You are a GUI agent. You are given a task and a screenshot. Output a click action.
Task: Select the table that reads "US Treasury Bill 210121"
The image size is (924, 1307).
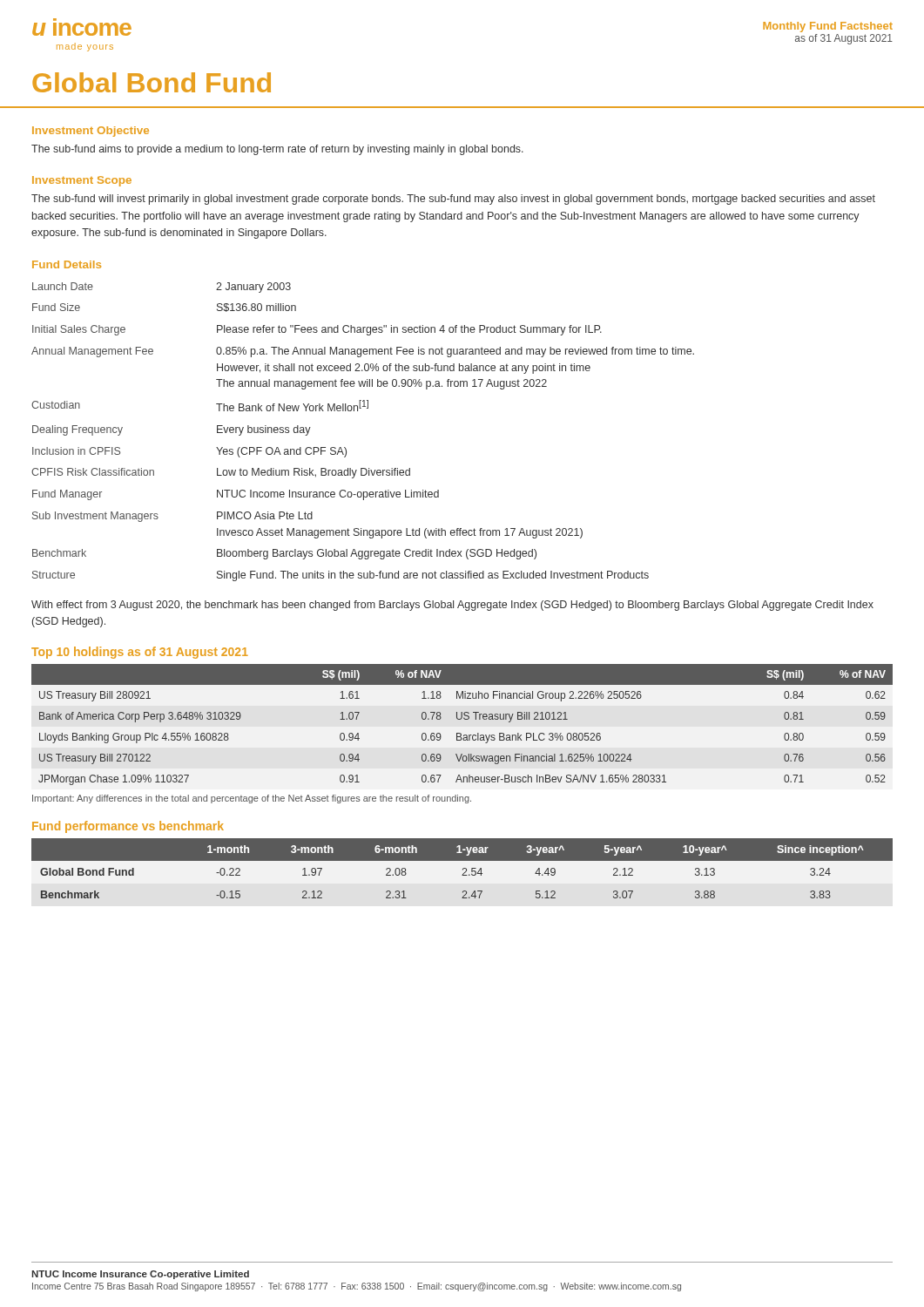pyautogui.click(x=462, y=726)
